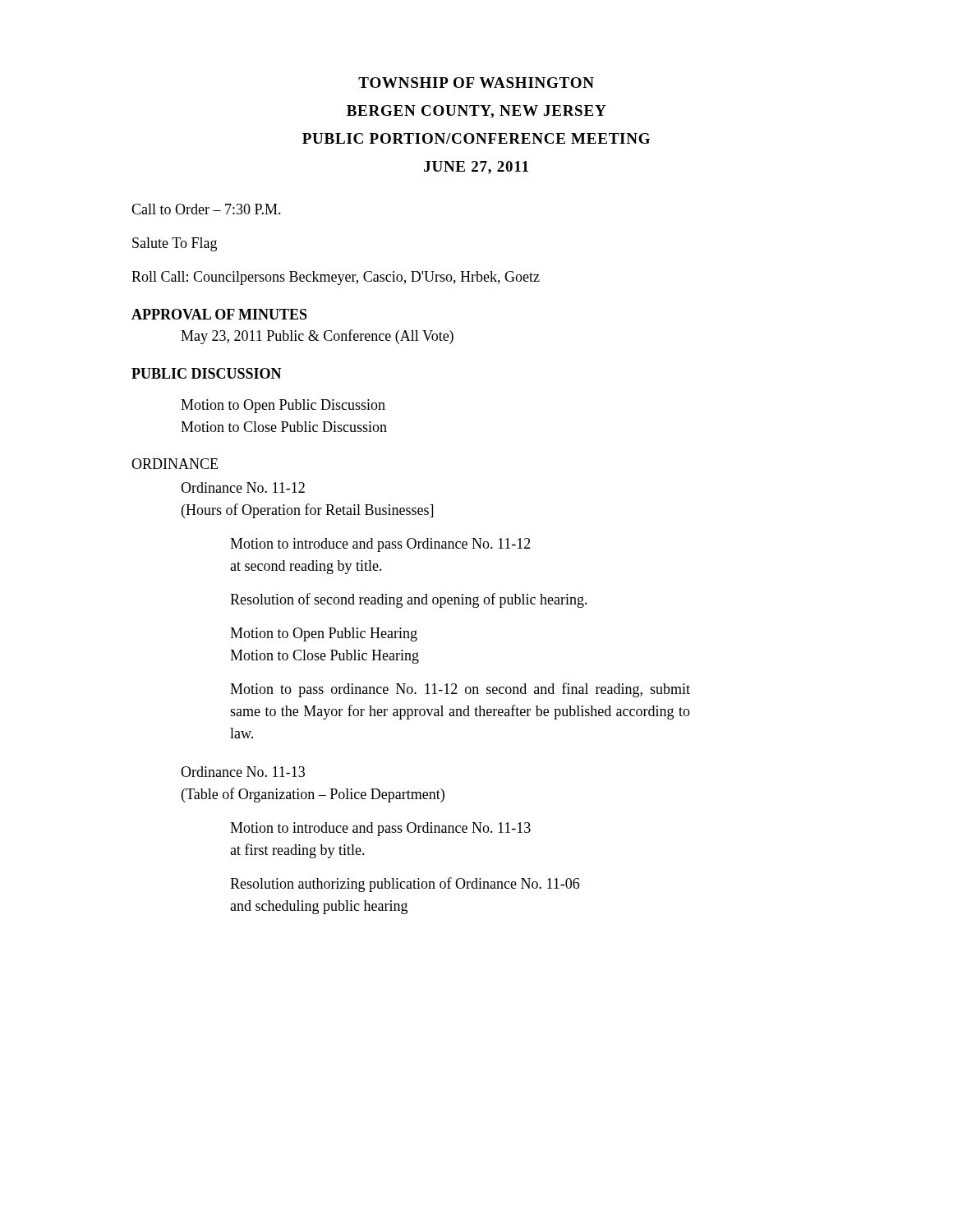Locate the text containing "Ordinance No. 11-12"
The height and width of the screenshot is (1232, 953).
click(x=243, y=488)
